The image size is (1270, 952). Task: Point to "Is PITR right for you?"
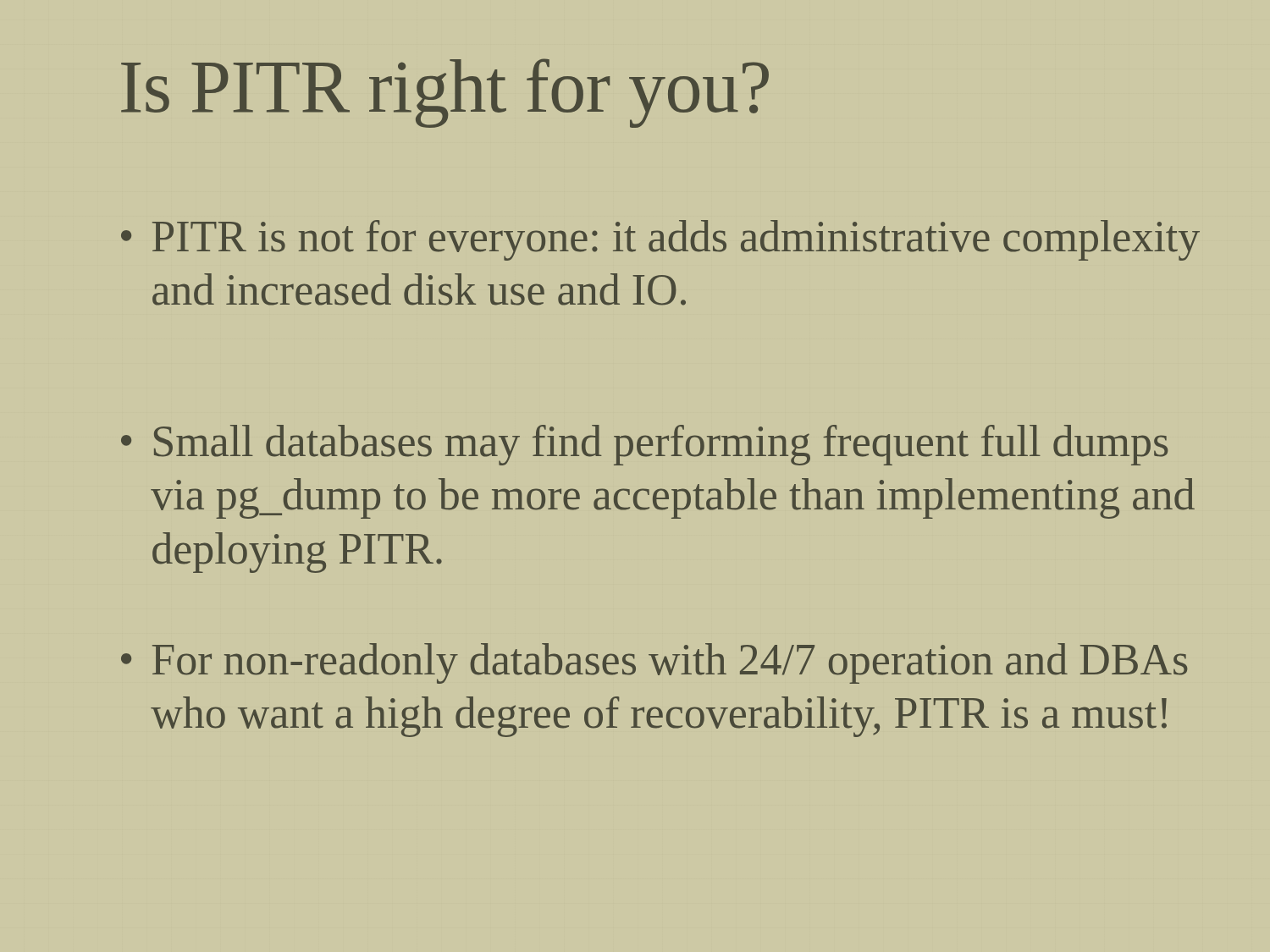click(445, 87)
